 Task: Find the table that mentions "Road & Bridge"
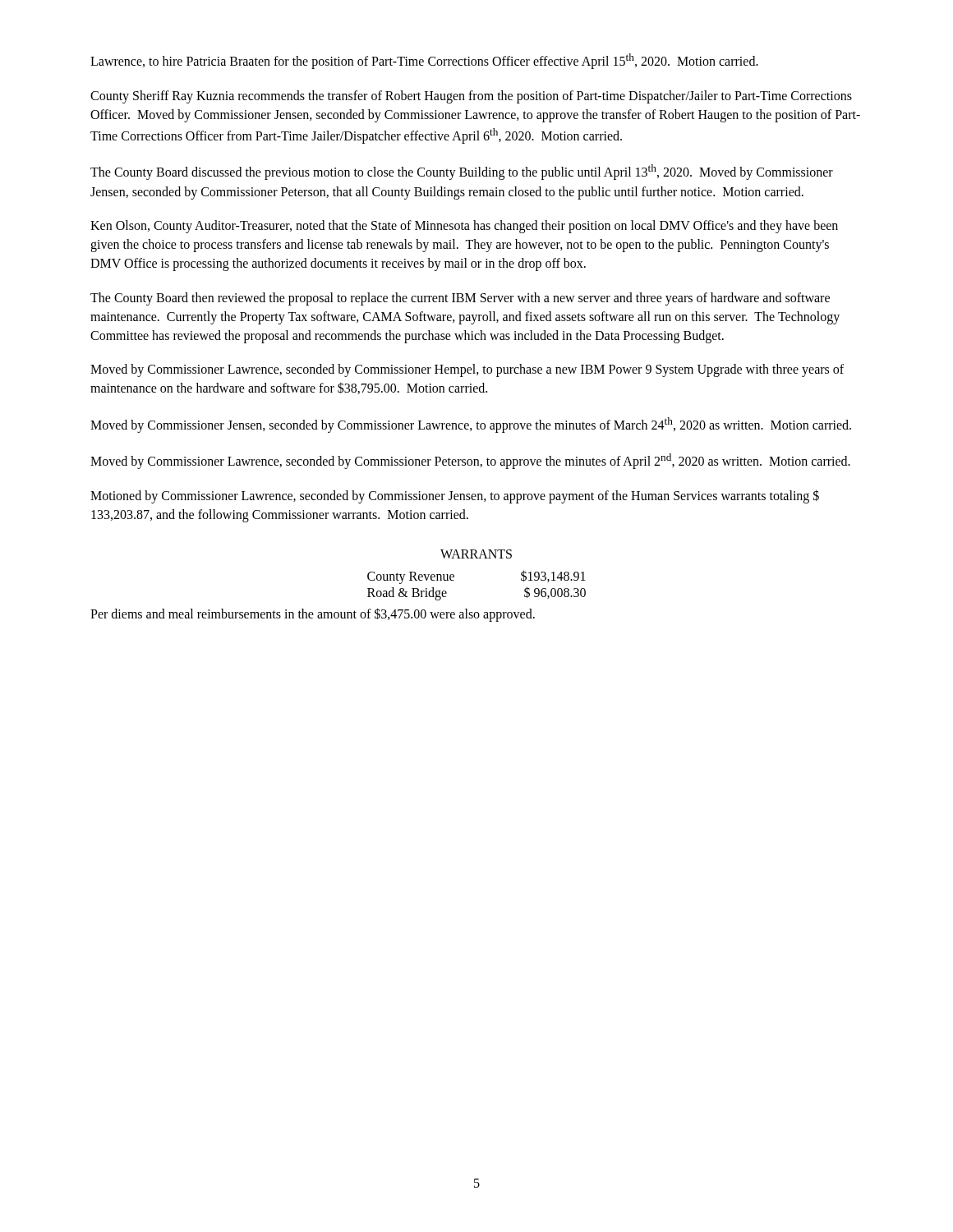[476, 596]
